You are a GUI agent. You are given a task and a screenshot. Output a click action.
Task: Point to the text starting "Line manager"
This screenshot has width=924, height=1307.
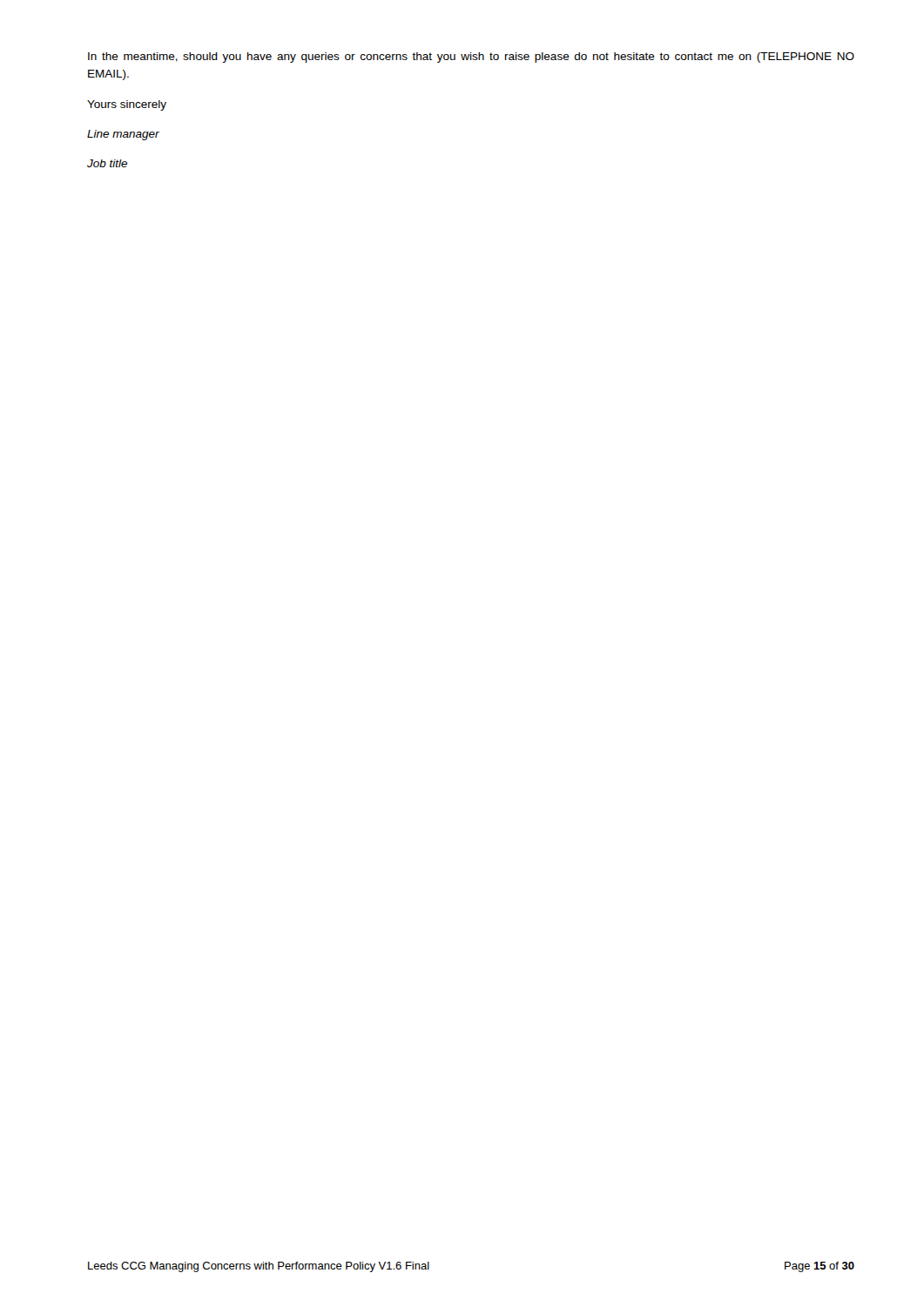123,134
